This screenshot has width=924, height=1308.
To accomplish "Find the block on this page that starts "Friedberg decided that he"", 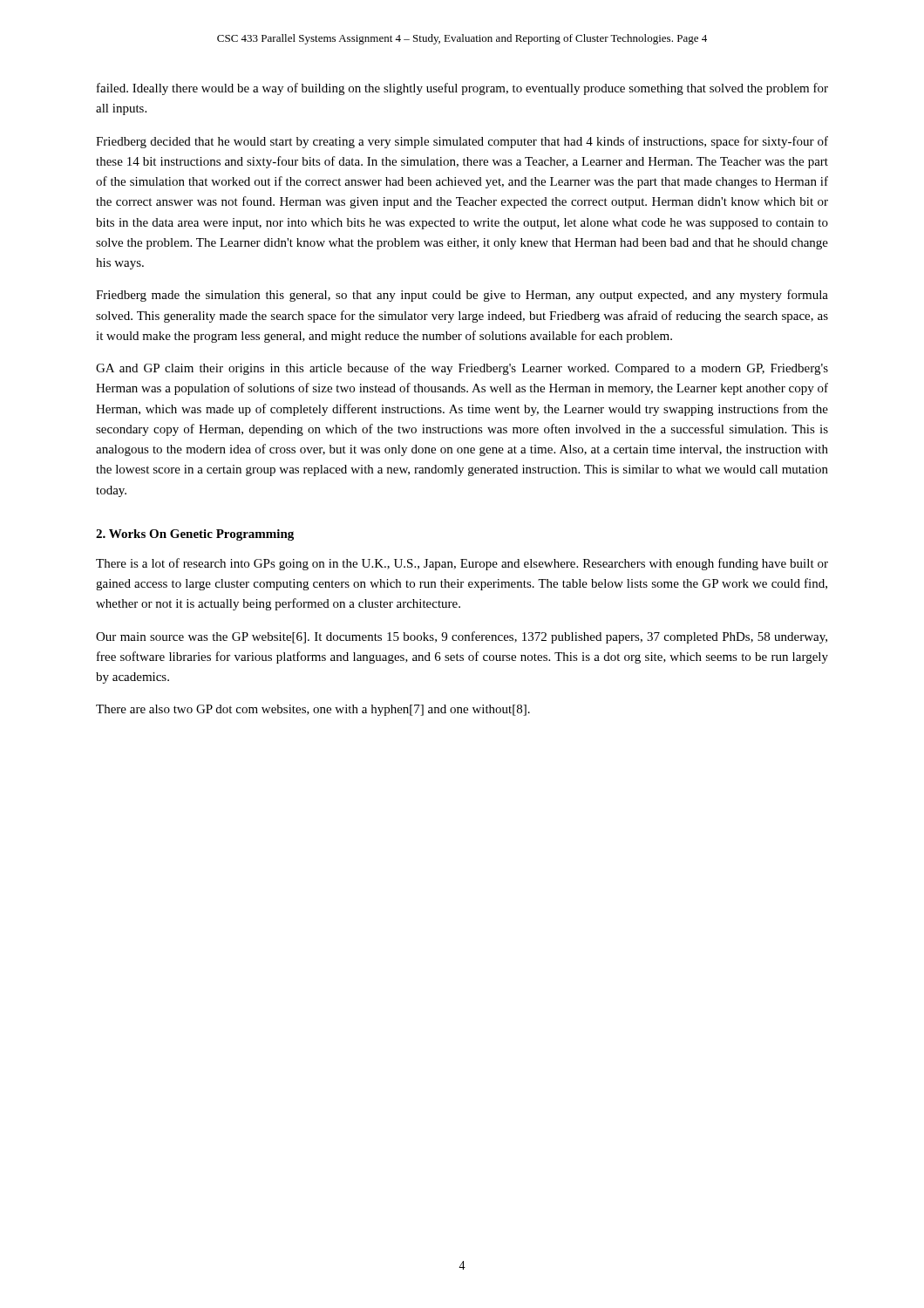I will 462,202.
